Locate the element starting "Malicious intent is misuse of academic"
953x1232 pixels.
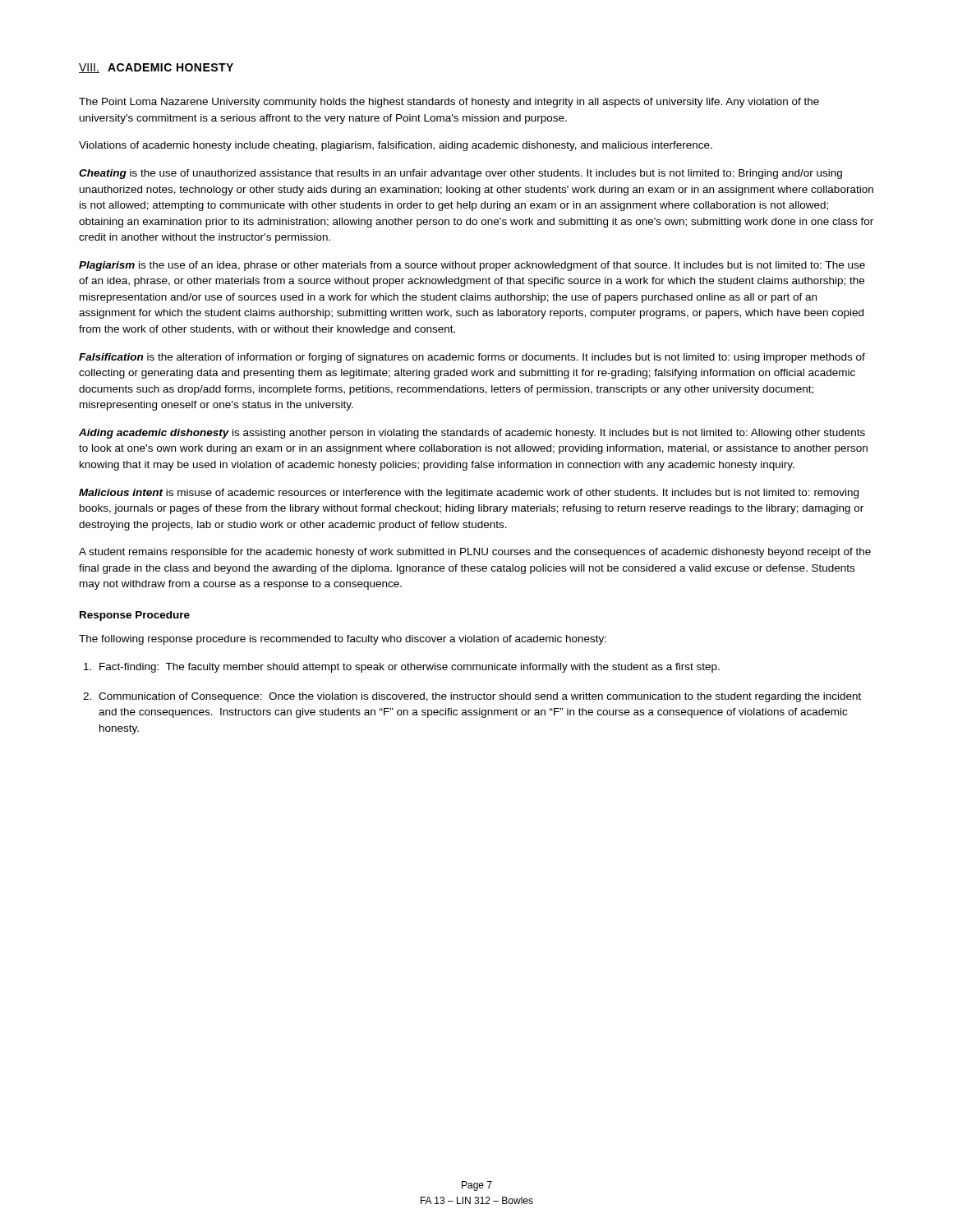click(x=476, y=508)
